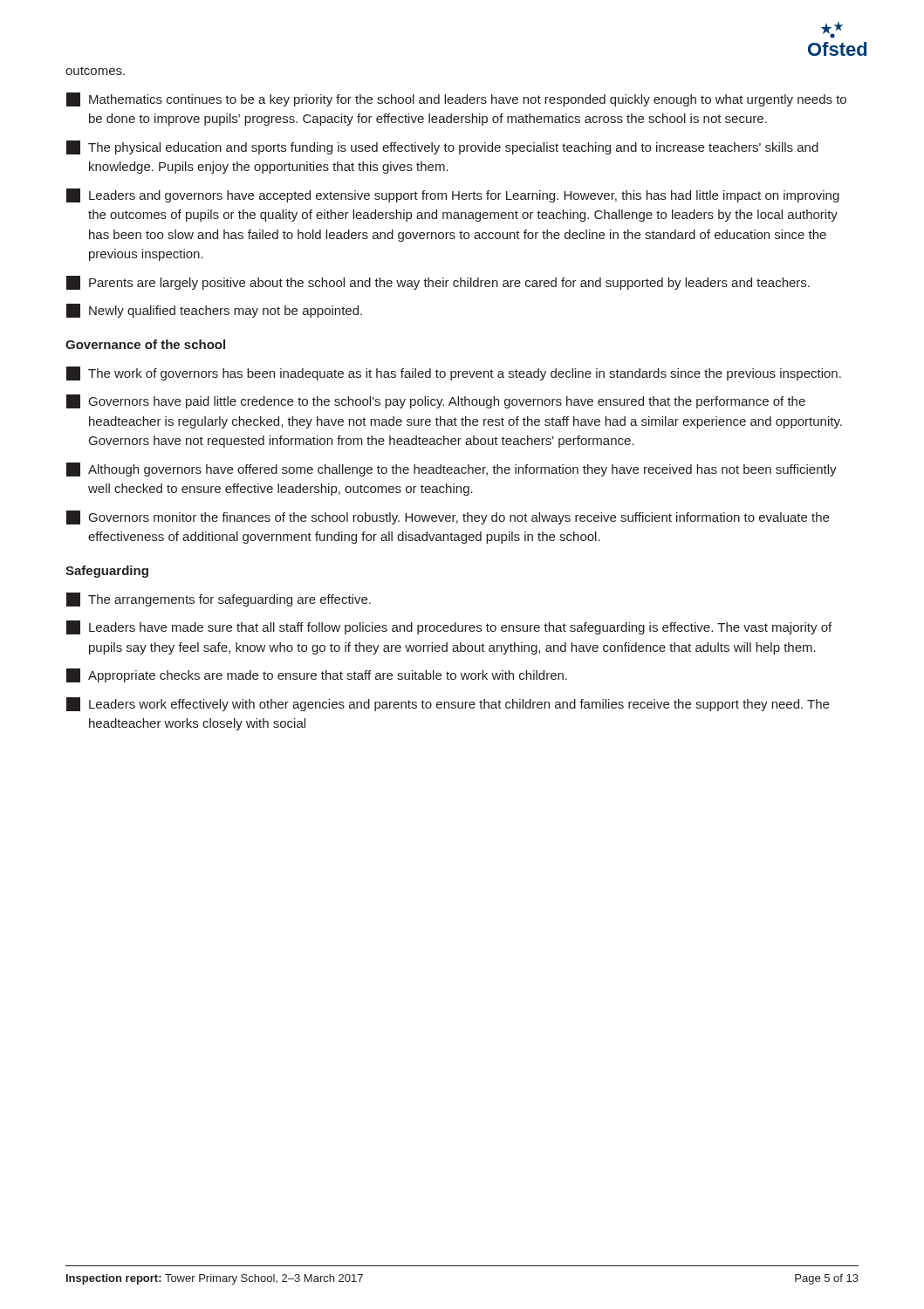Click on the region starting "Although governors have offered some"
The image size is (924, 1309).
[462, 479]
